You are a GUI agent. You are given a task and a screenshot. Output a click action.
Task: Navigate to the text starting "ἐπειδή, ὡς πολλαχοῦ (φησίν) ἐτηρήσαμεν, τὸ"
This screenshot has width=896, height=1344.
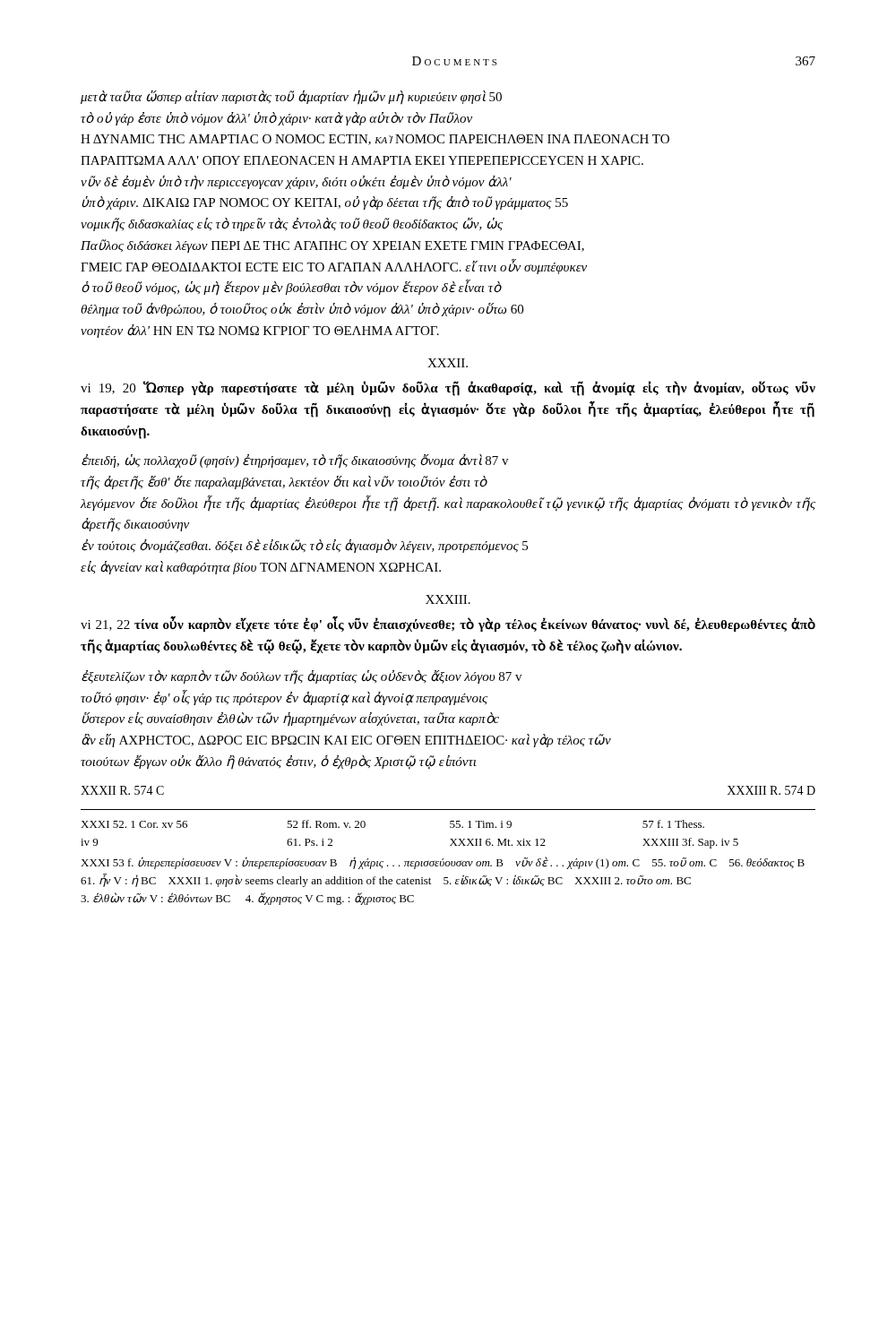click(x=448, y=514)
